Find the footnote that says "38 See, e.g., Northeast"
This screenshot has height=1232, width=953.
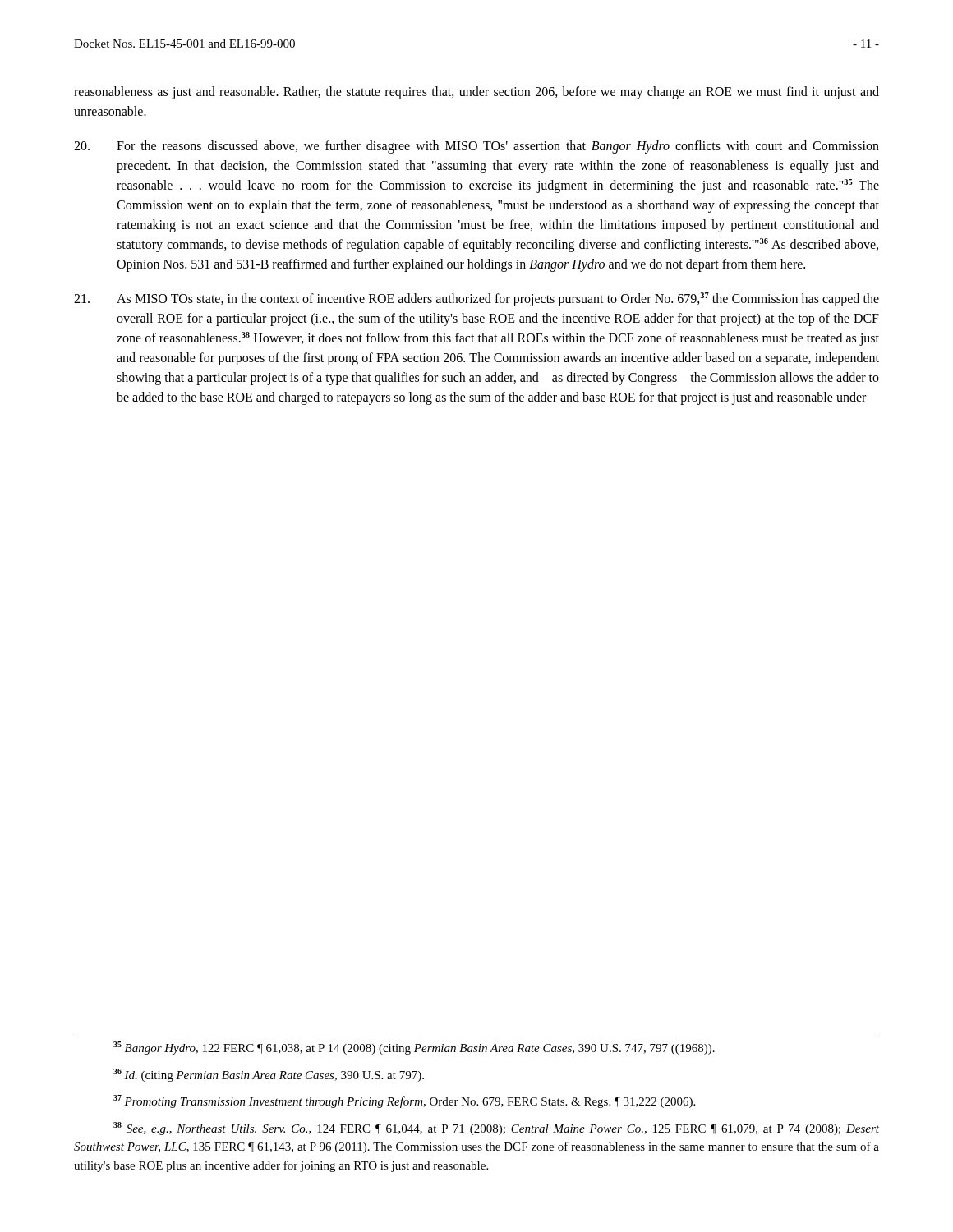[476, 1146]
